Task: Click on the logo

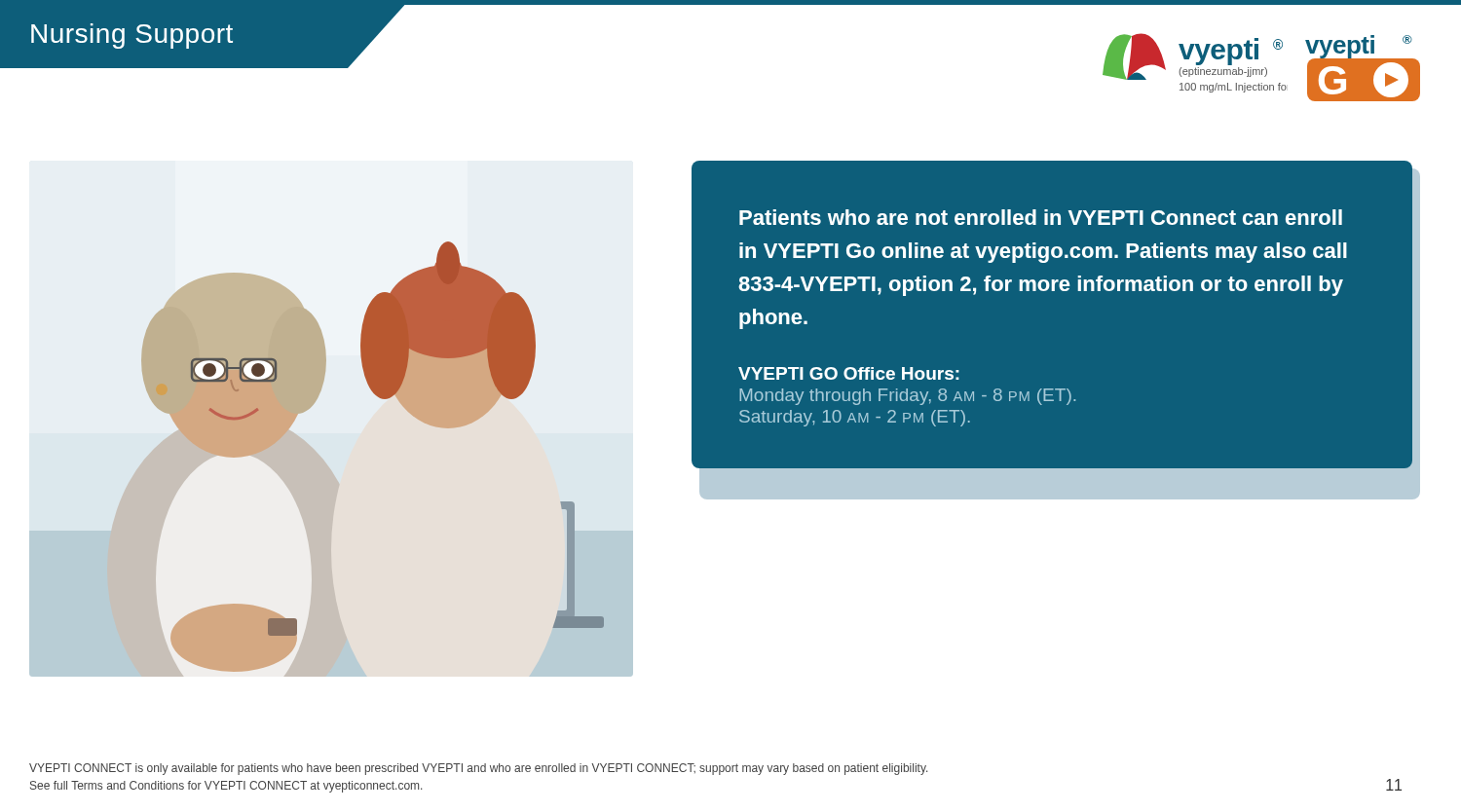Action: [x=1257, y=60]
